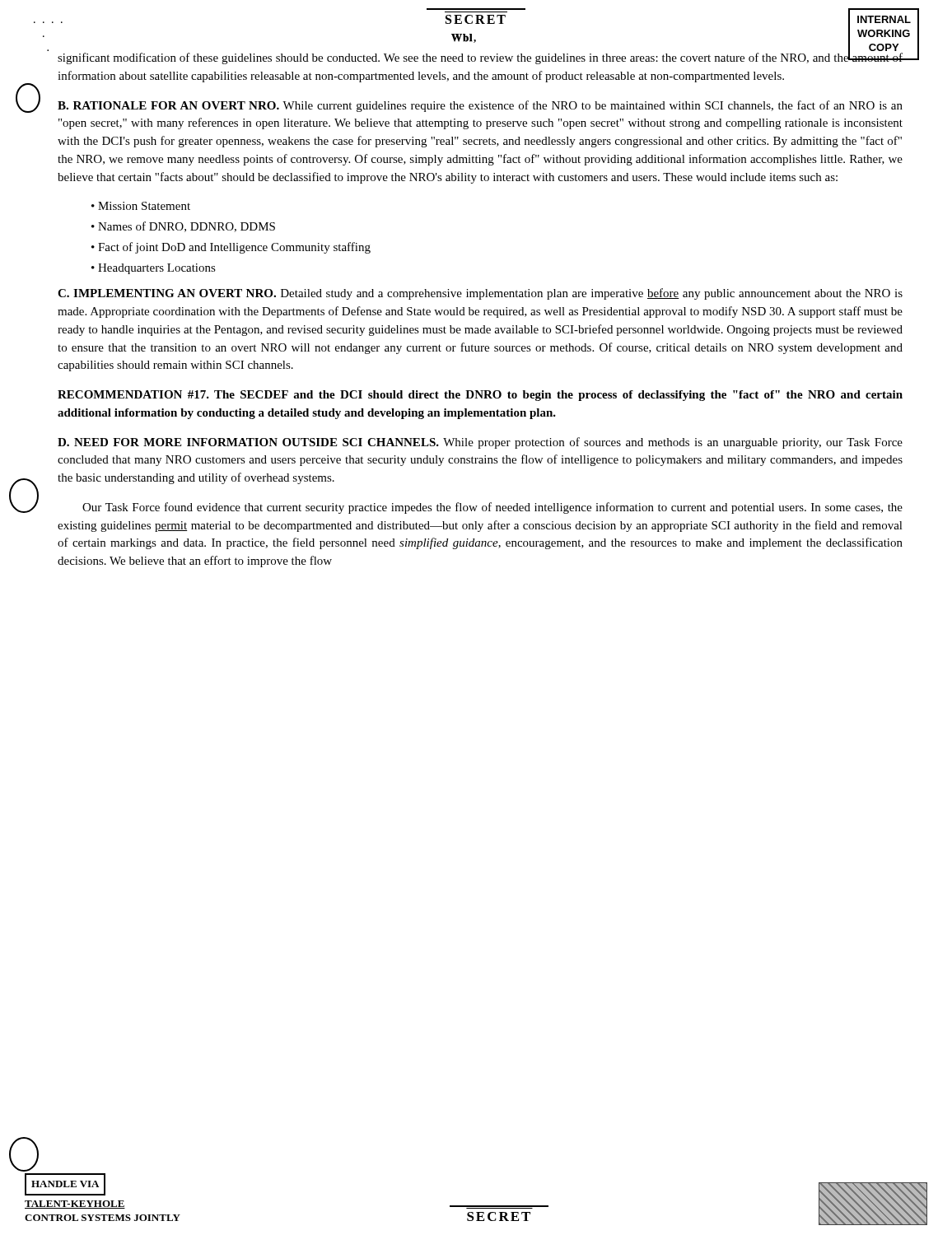This screenshot has width=952, height=1235.
Task: Navigate to the element starting "significant modification of these guidelines"
Action: coord(480,67)
